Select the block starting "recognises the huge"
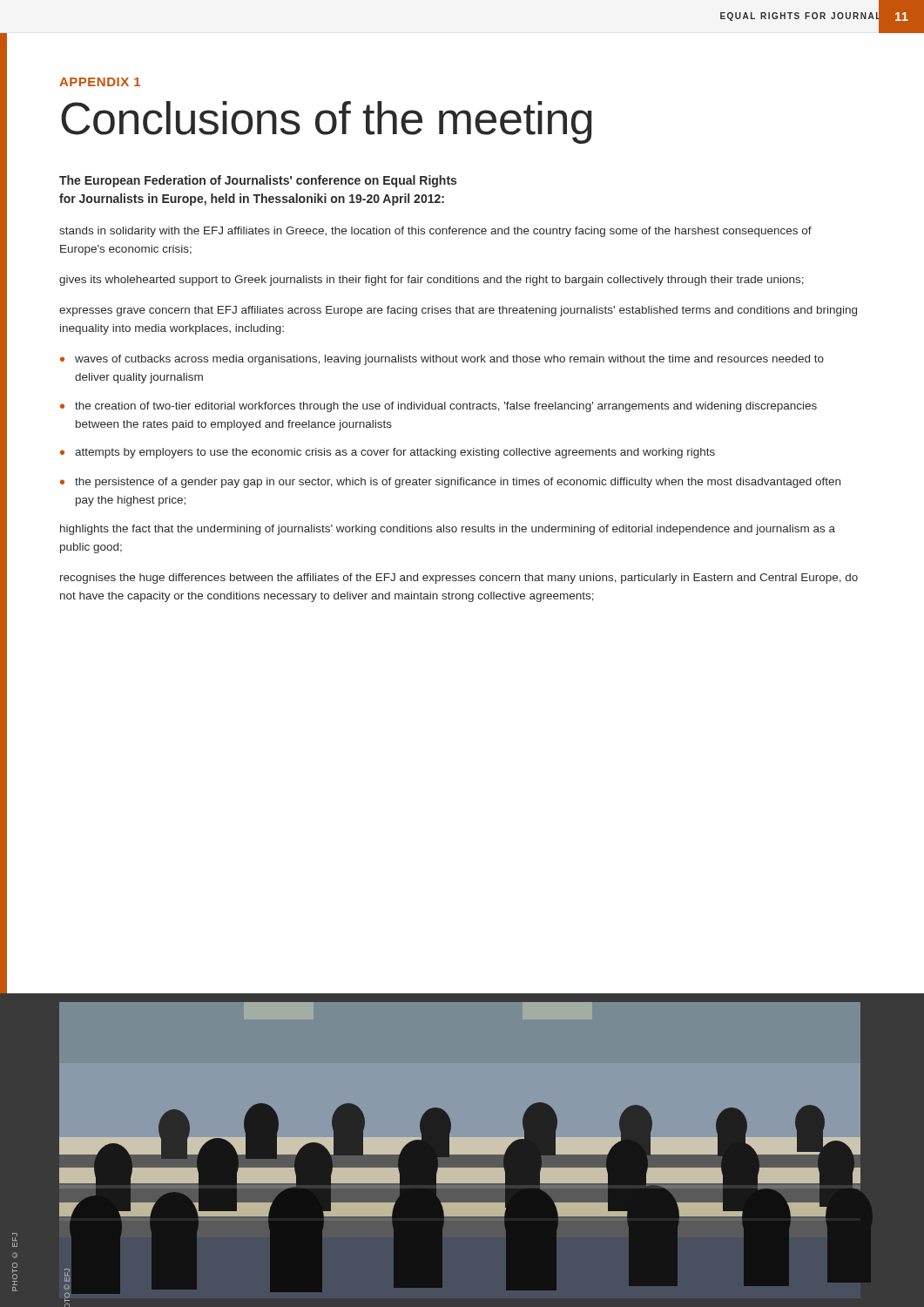Image resolution: width=924 pixels, height=1307 pixels. (x=459, y=587)
